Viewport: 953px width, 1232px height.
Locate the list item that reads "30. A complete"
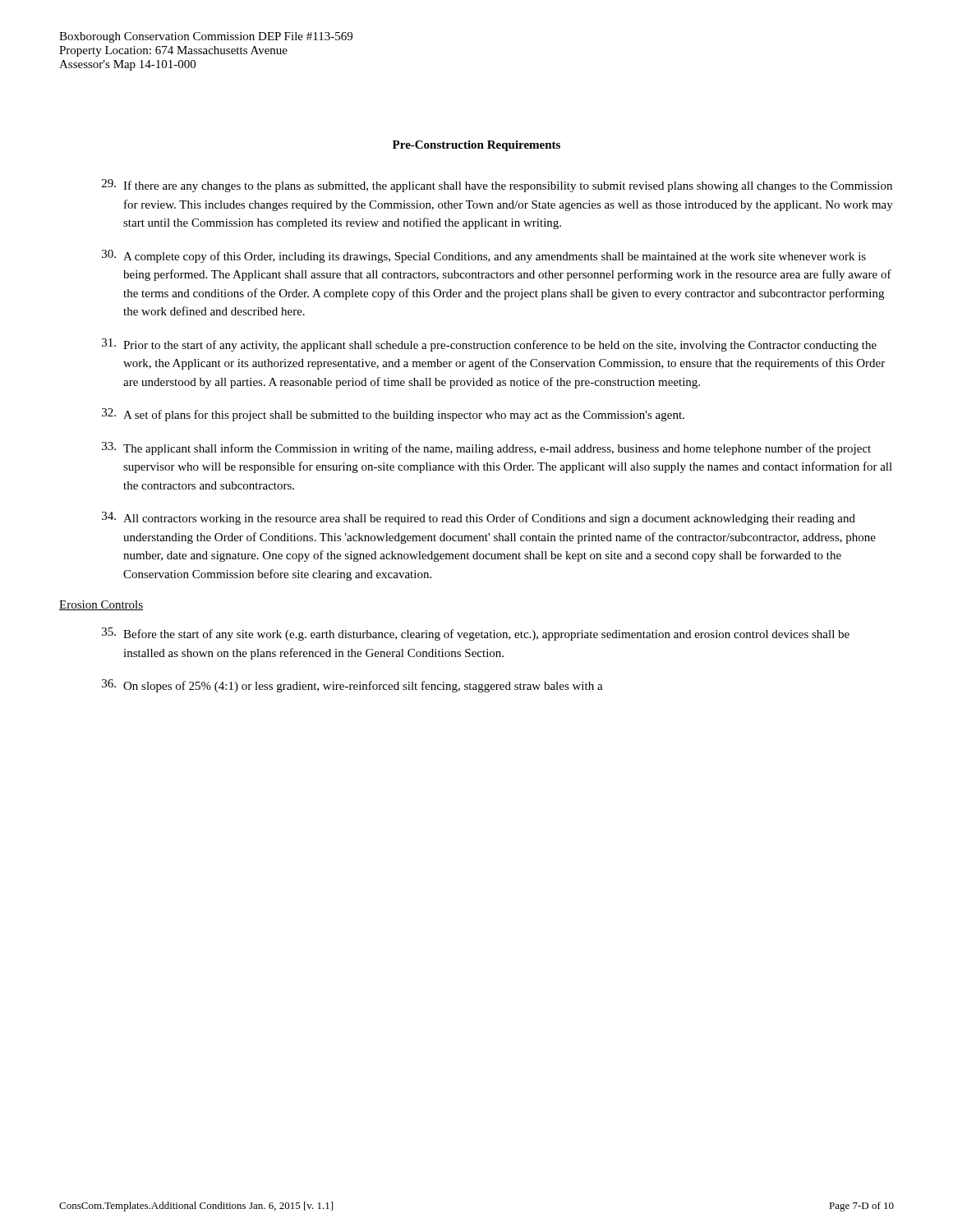(476, 284)
